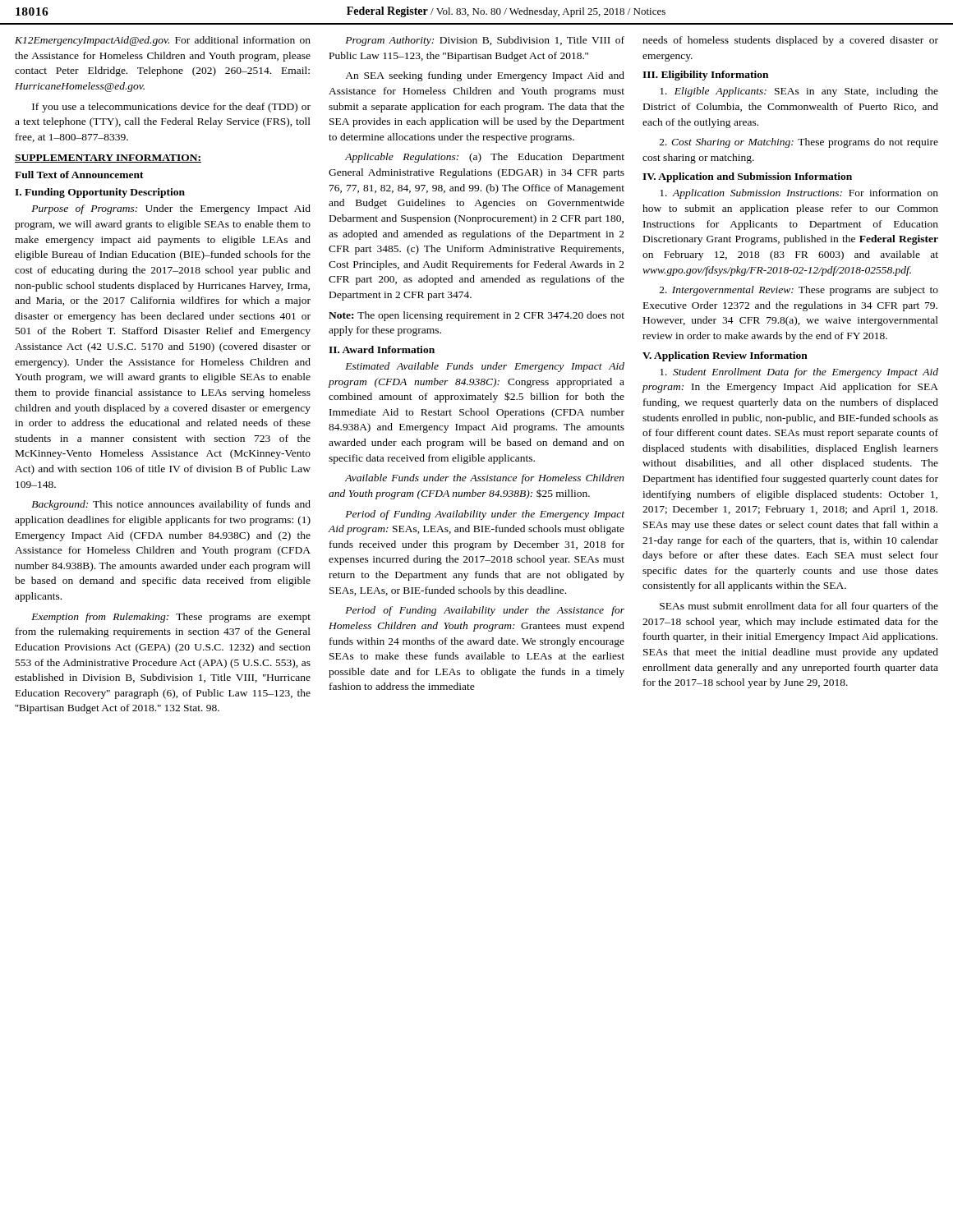
Task: Click on the text starting "IV. Application and Submission"
Action: tap(747, 176)
